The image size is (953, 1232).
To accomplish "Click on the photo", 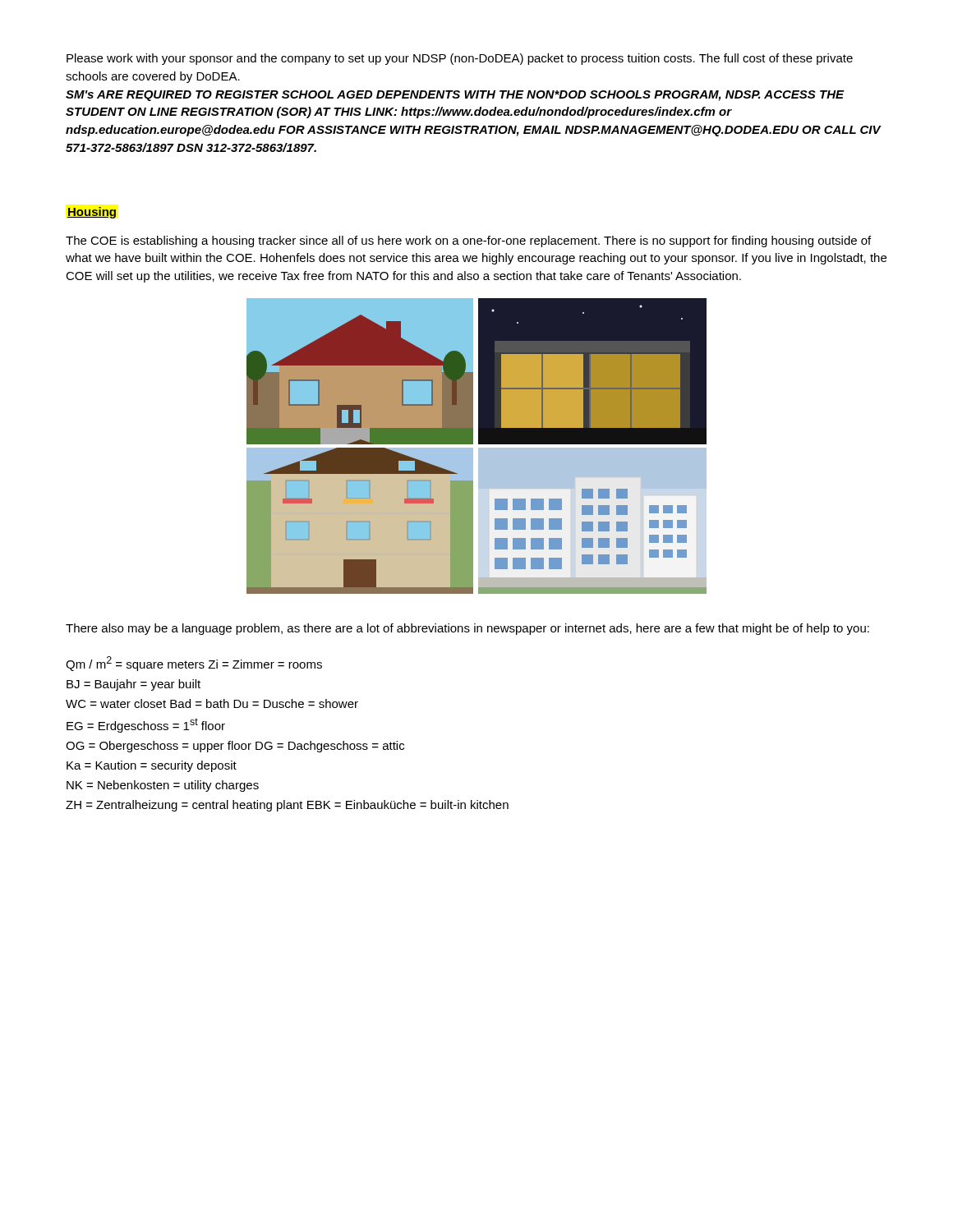I will pyautogui.click(x=476, y=447).
